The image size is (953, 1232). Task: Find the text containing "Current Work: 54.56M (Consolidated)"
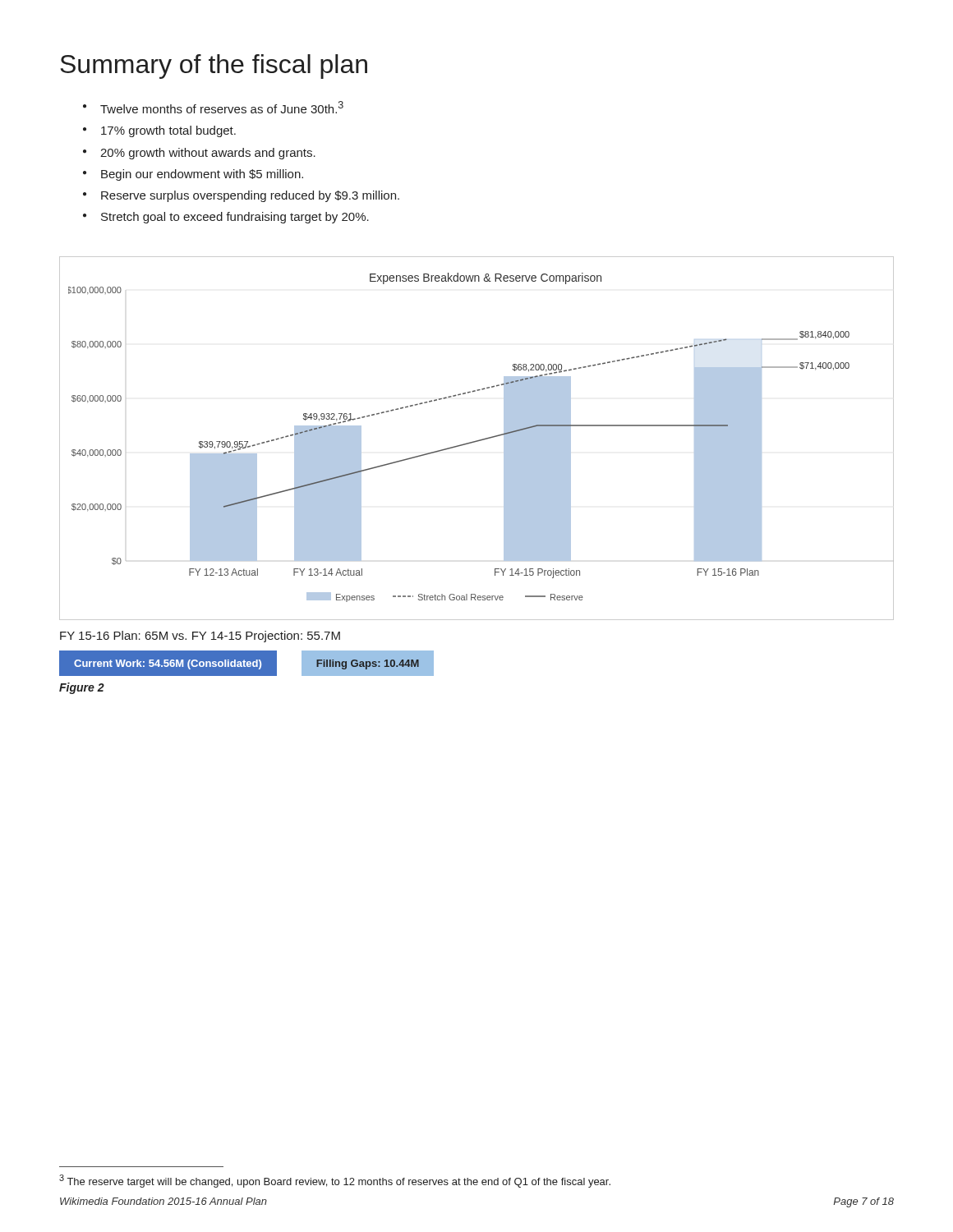tap(168, 663)
